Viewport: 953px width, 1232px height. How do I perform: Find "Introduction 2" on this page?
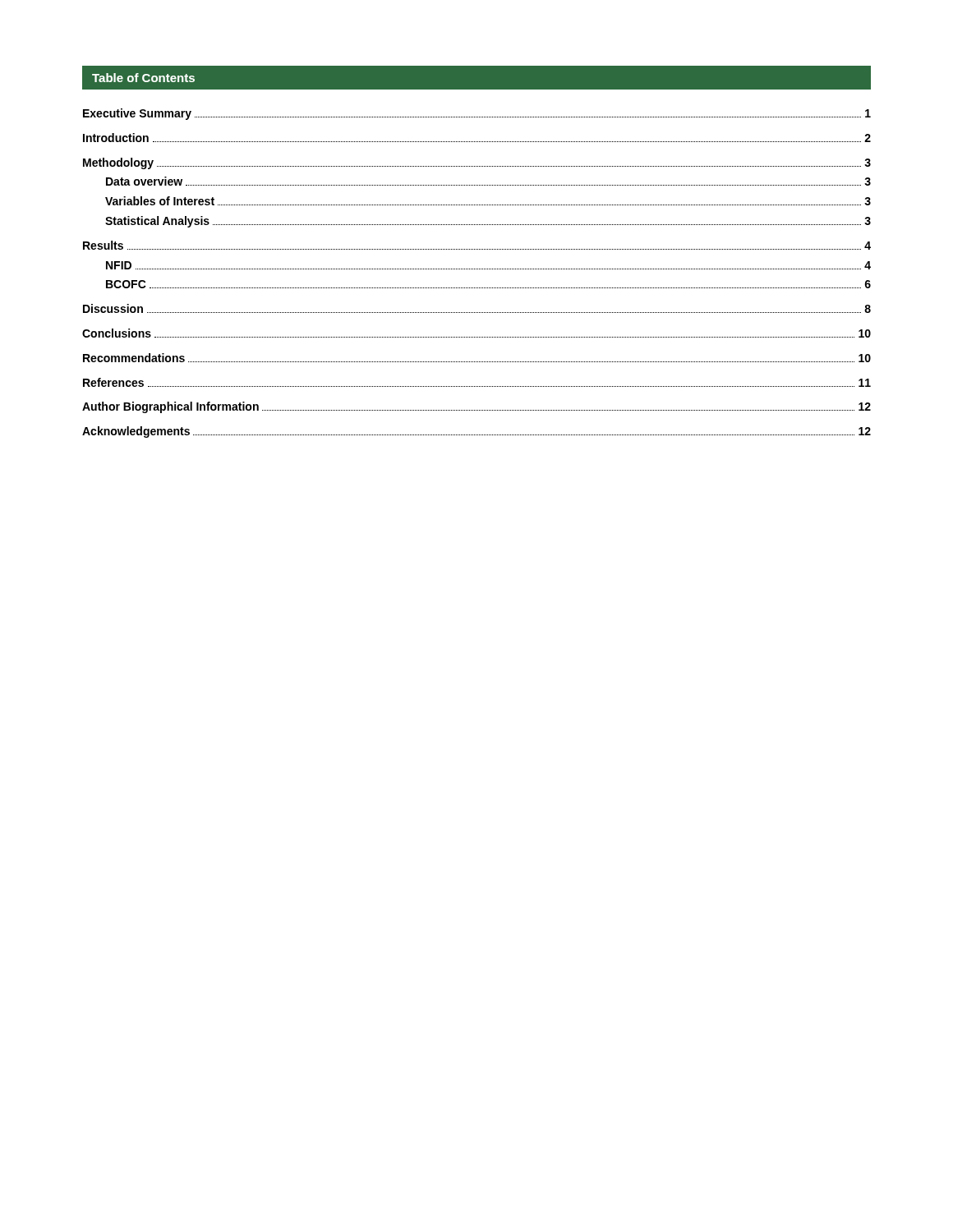coord(476,139)
